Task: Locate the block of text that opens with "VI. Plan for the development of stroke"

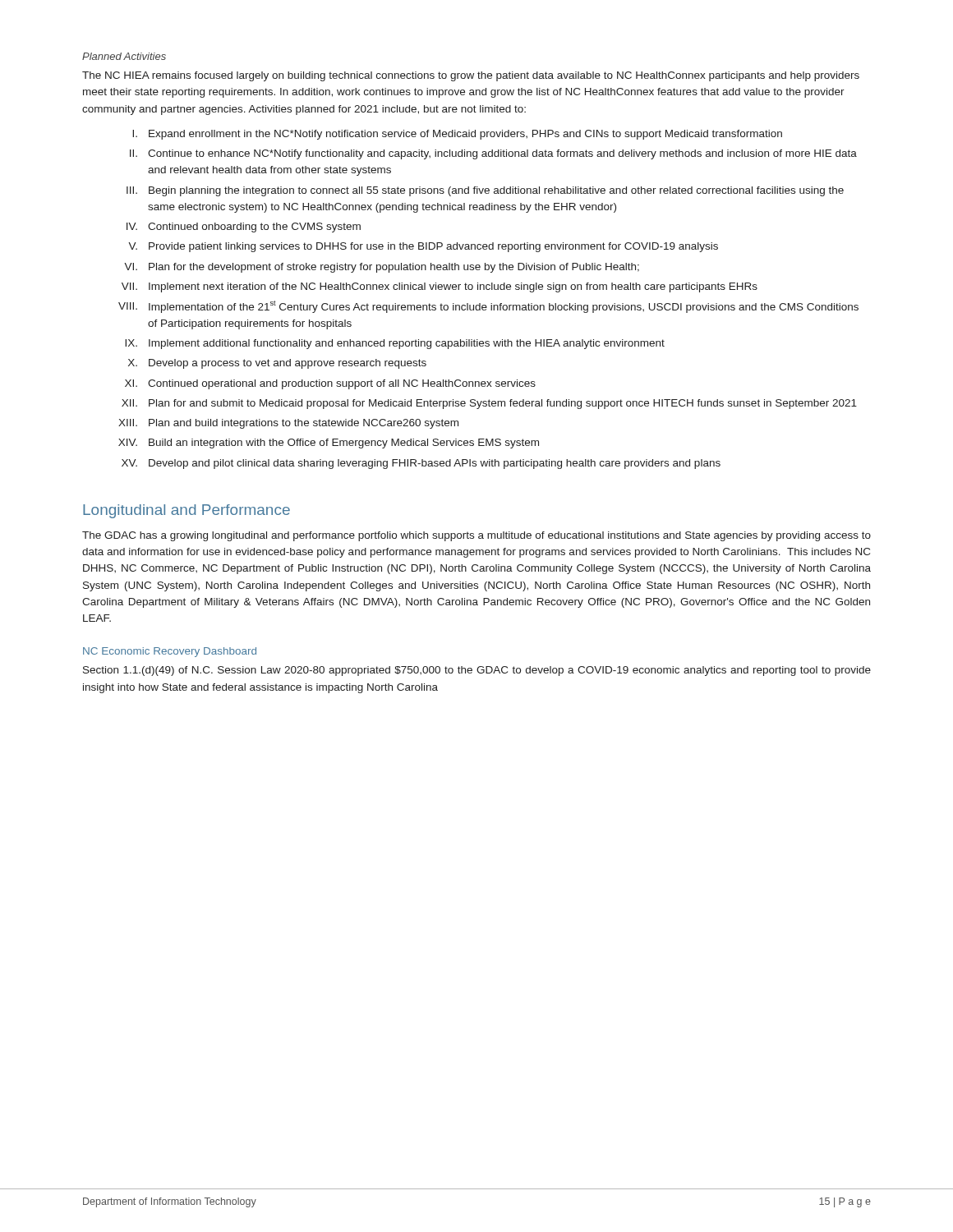Action: point(476,267)
